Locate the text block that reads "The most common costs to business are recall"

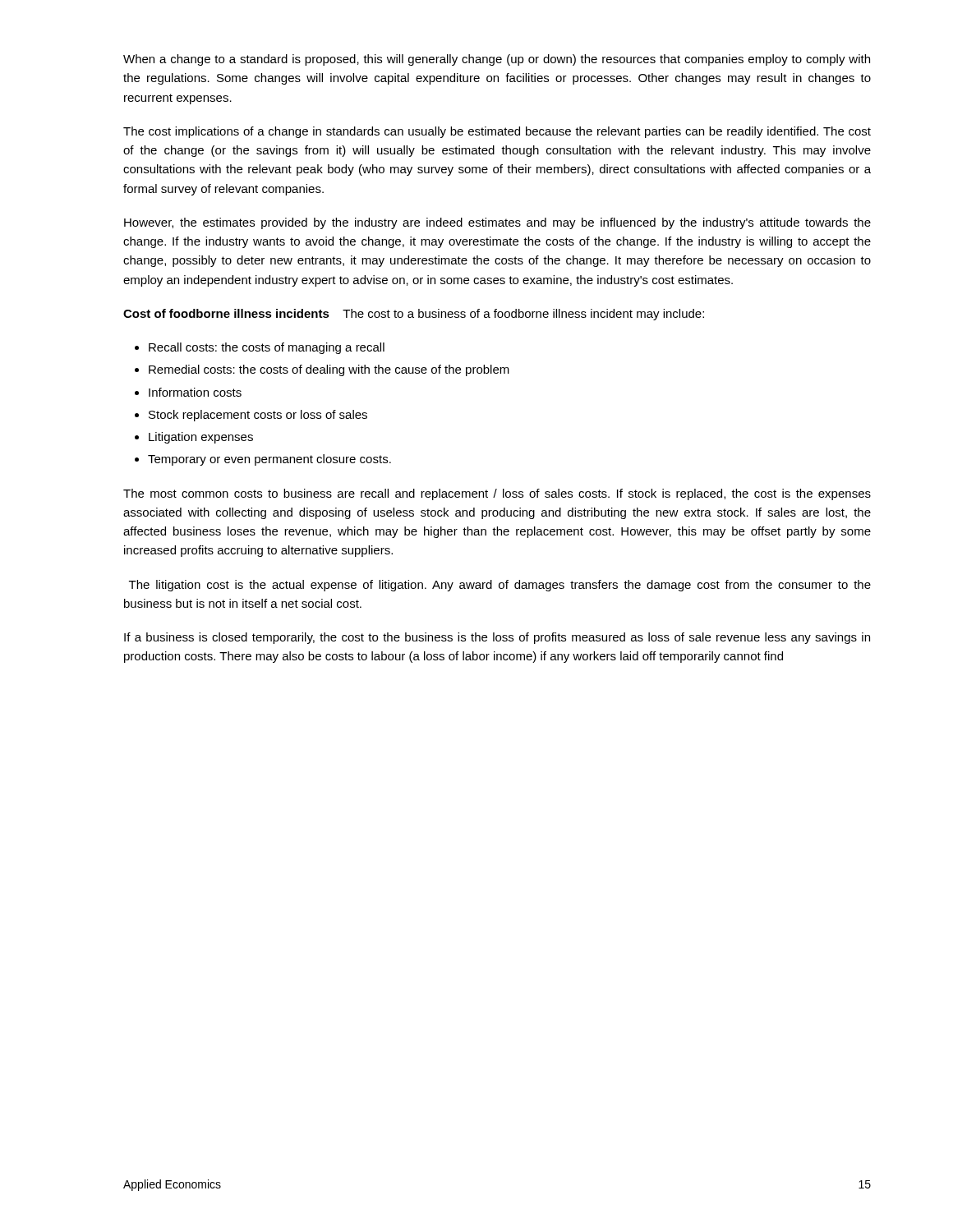pyautogui.click(x=497, y=521)
